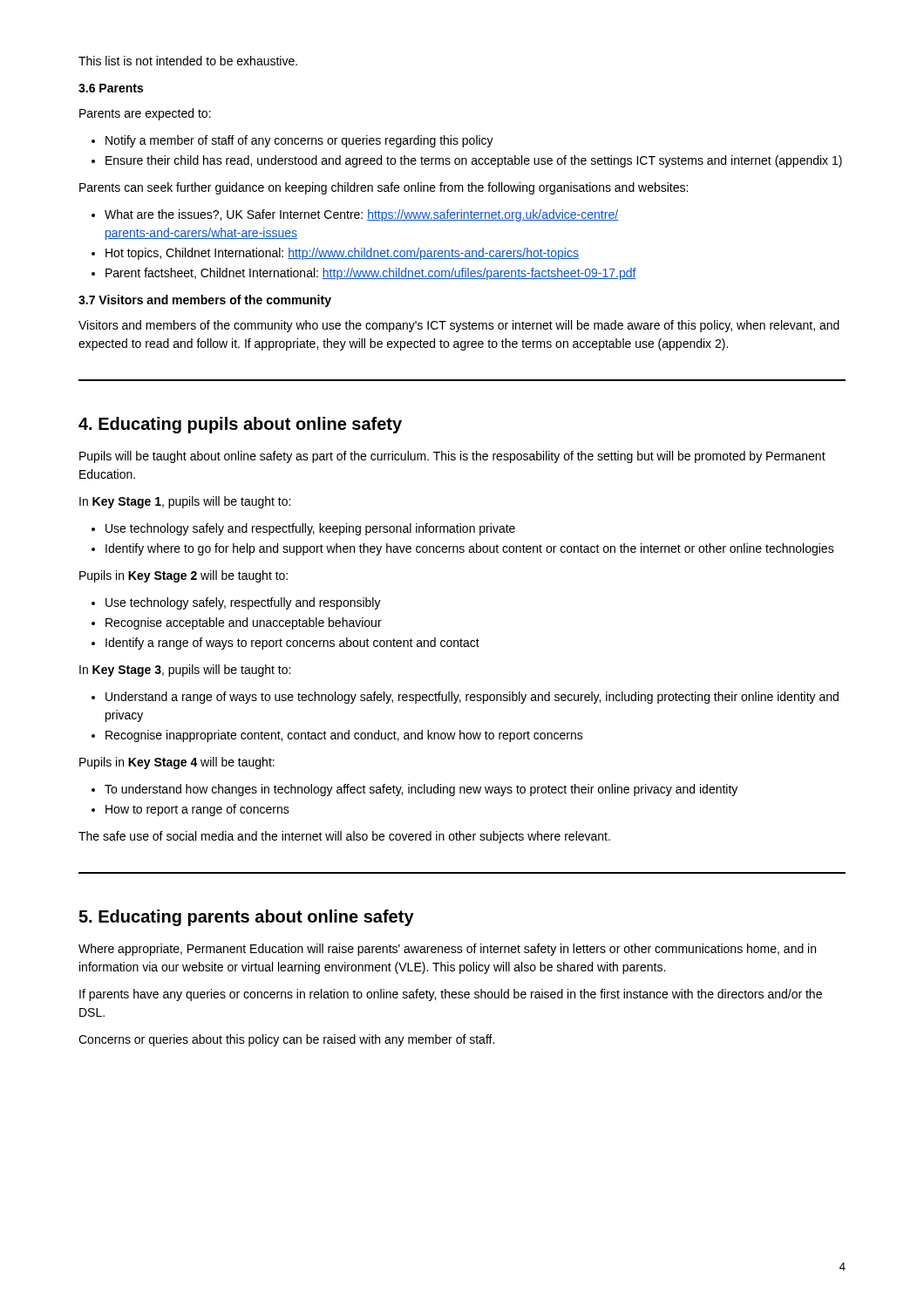Select the text block starting "Visitors and members of the community who"

[x=462, y=335]
